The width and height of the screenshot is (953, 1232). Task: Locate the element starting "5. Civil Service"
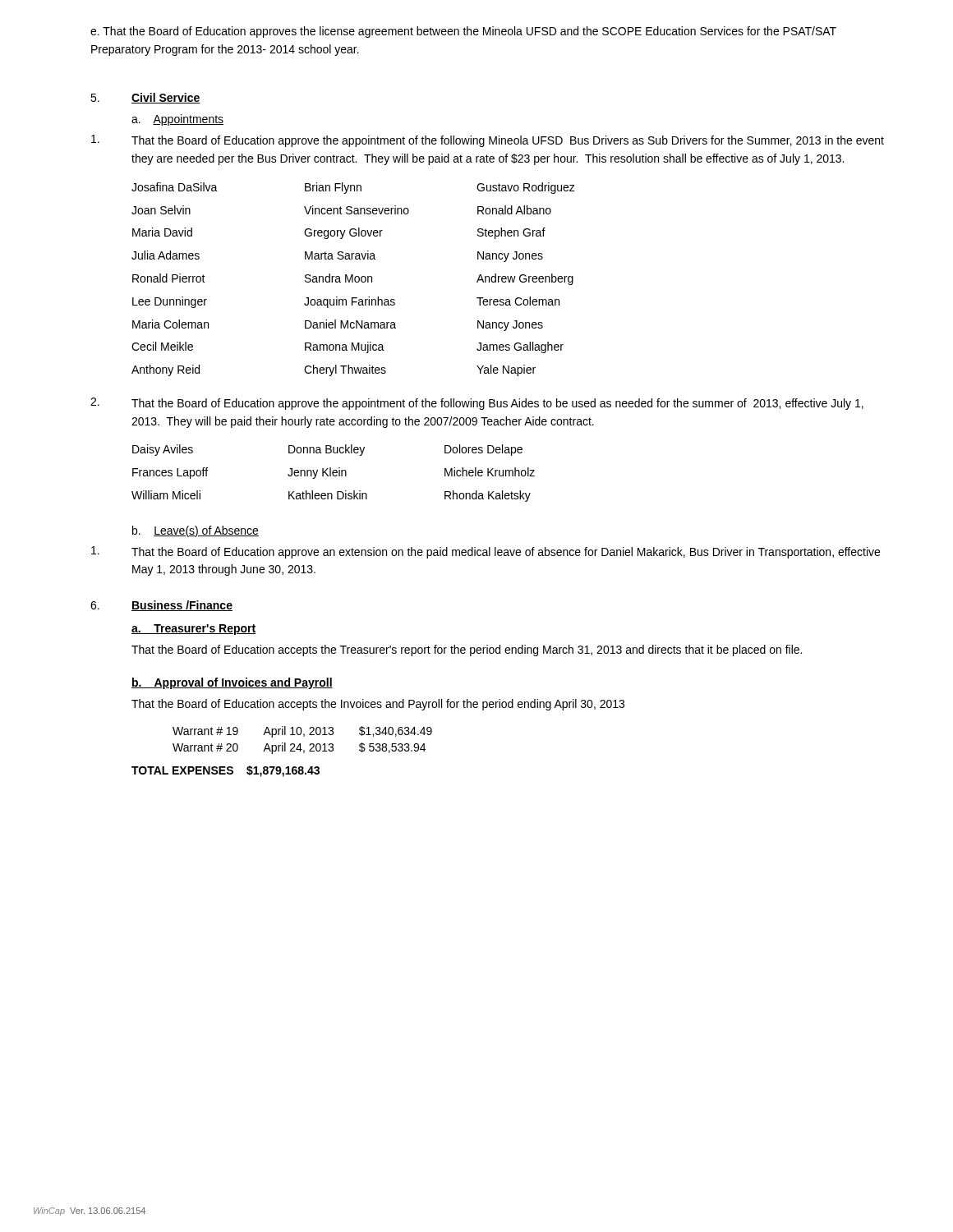click(145, 98)
